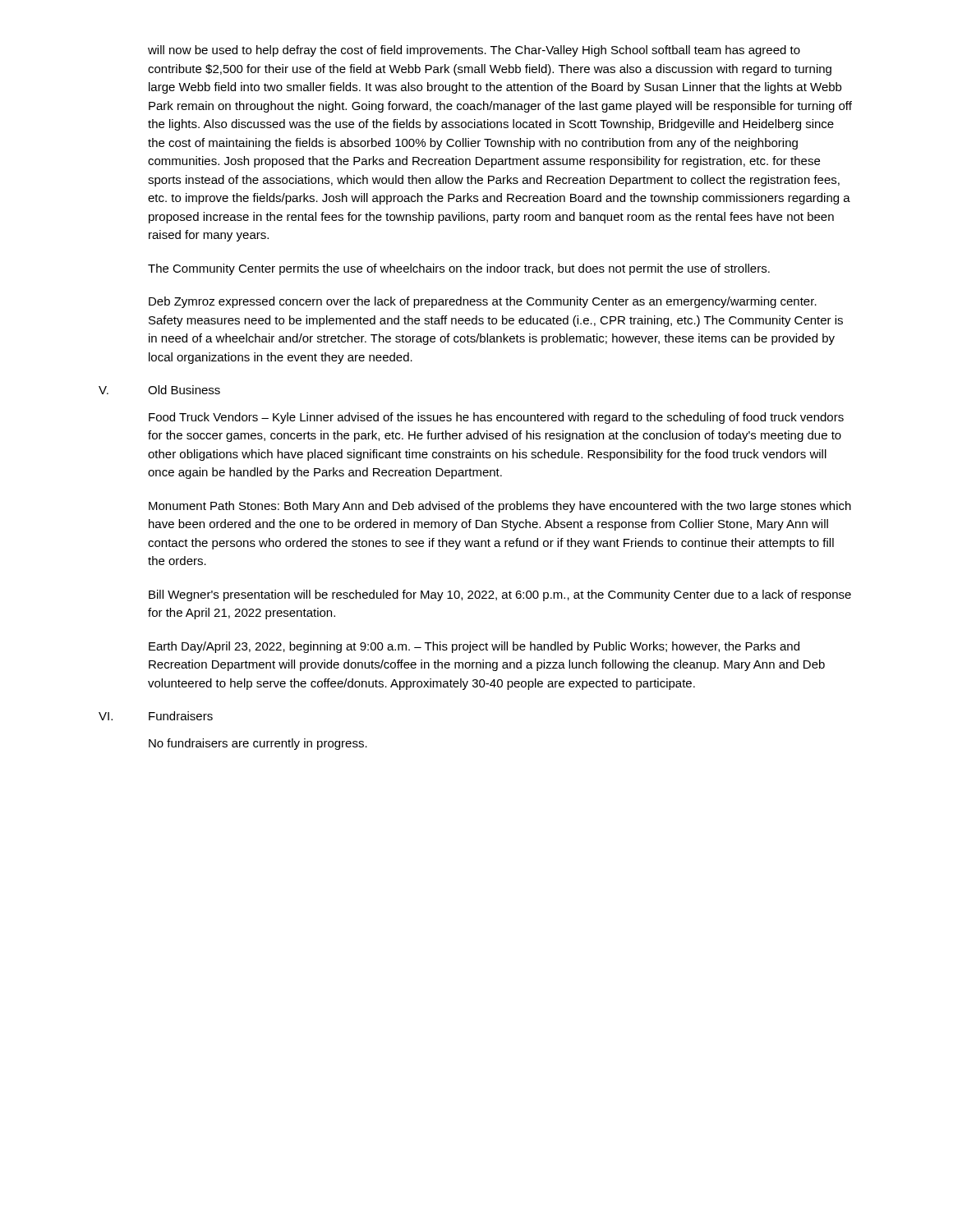The image size is (953, 1232).
Task: Locate the text block containing "Food Truck Vendors –"
Action: [496, 444]
